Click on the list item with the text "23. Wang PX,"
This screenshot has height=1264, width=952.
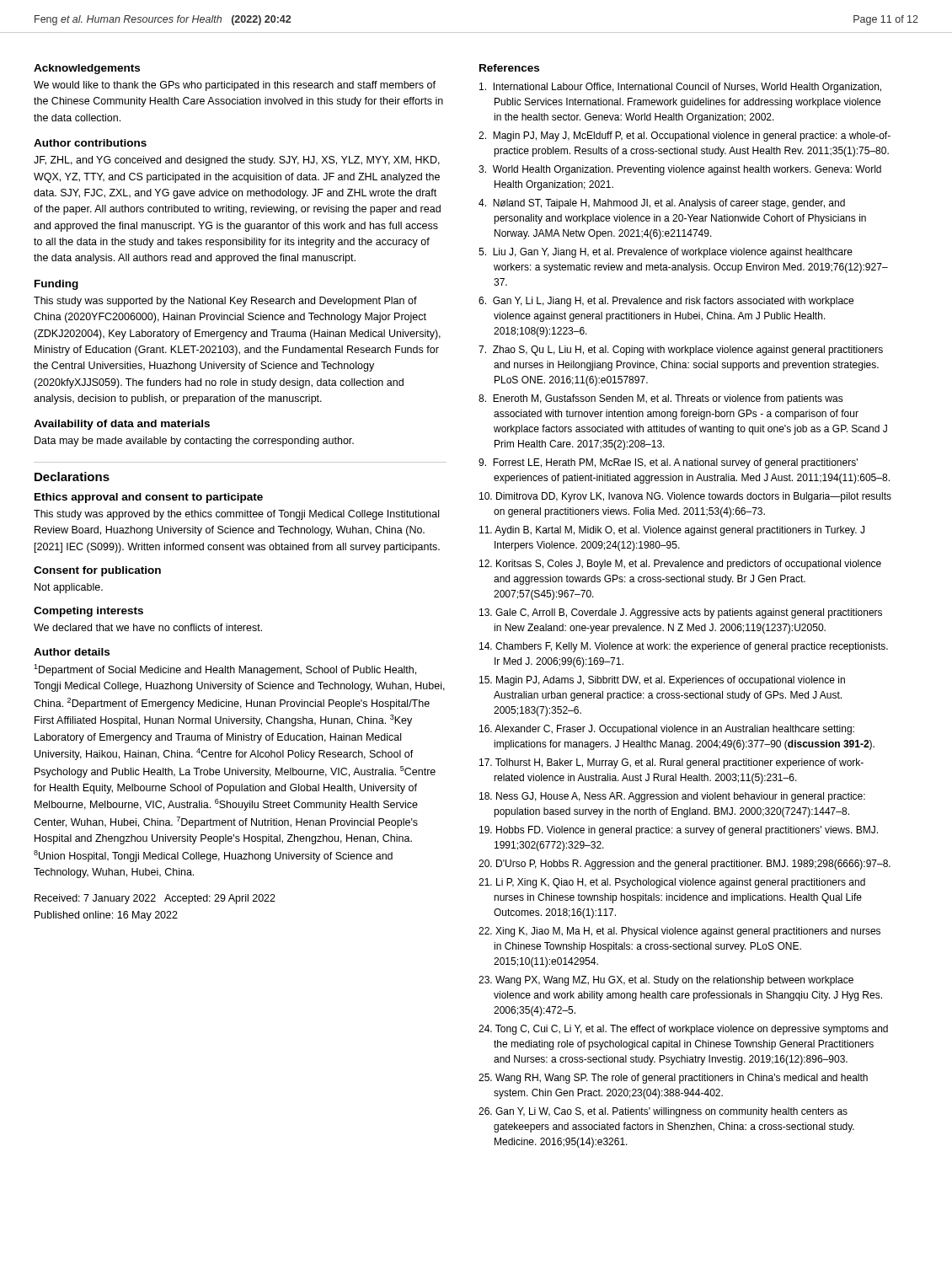click(681, 995)
